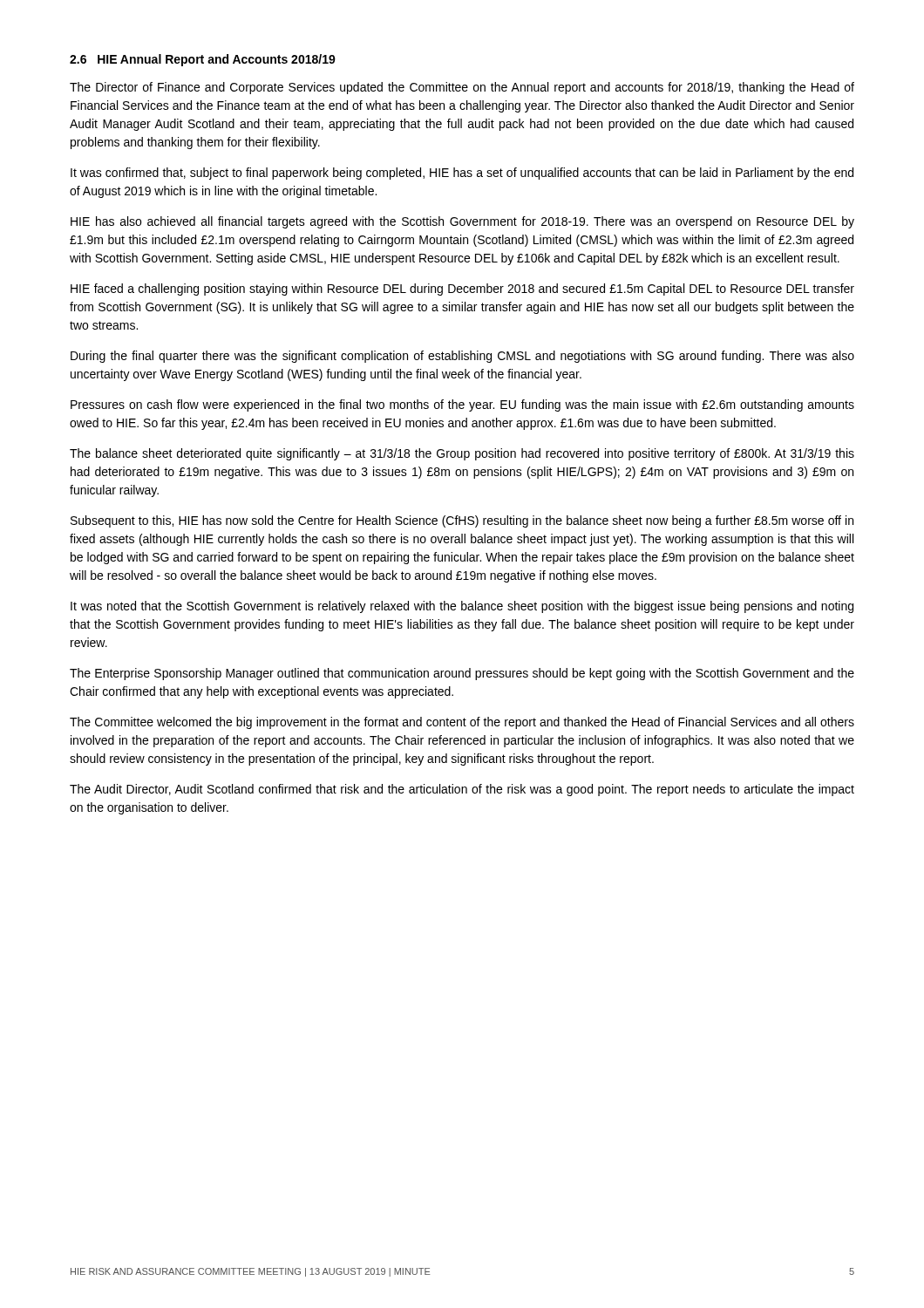Select the region starting "2.6 HIE Annual Report and Accounts 2018/19"
This screenshot has width=924, height=1308.
(203, 59)
